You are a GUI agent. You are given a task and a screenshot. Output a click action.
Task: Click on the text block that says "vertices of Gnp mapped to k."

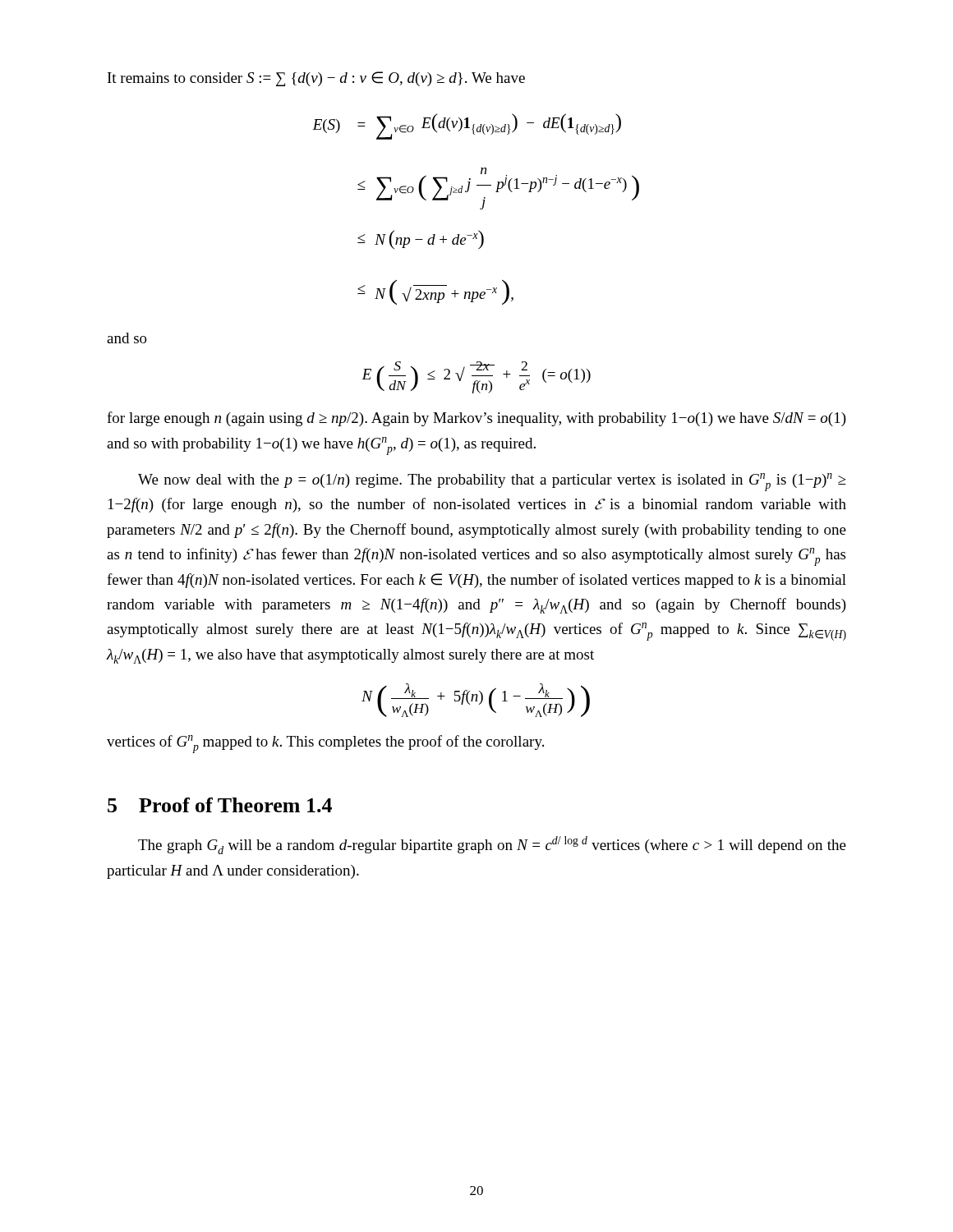click(326, 742)
